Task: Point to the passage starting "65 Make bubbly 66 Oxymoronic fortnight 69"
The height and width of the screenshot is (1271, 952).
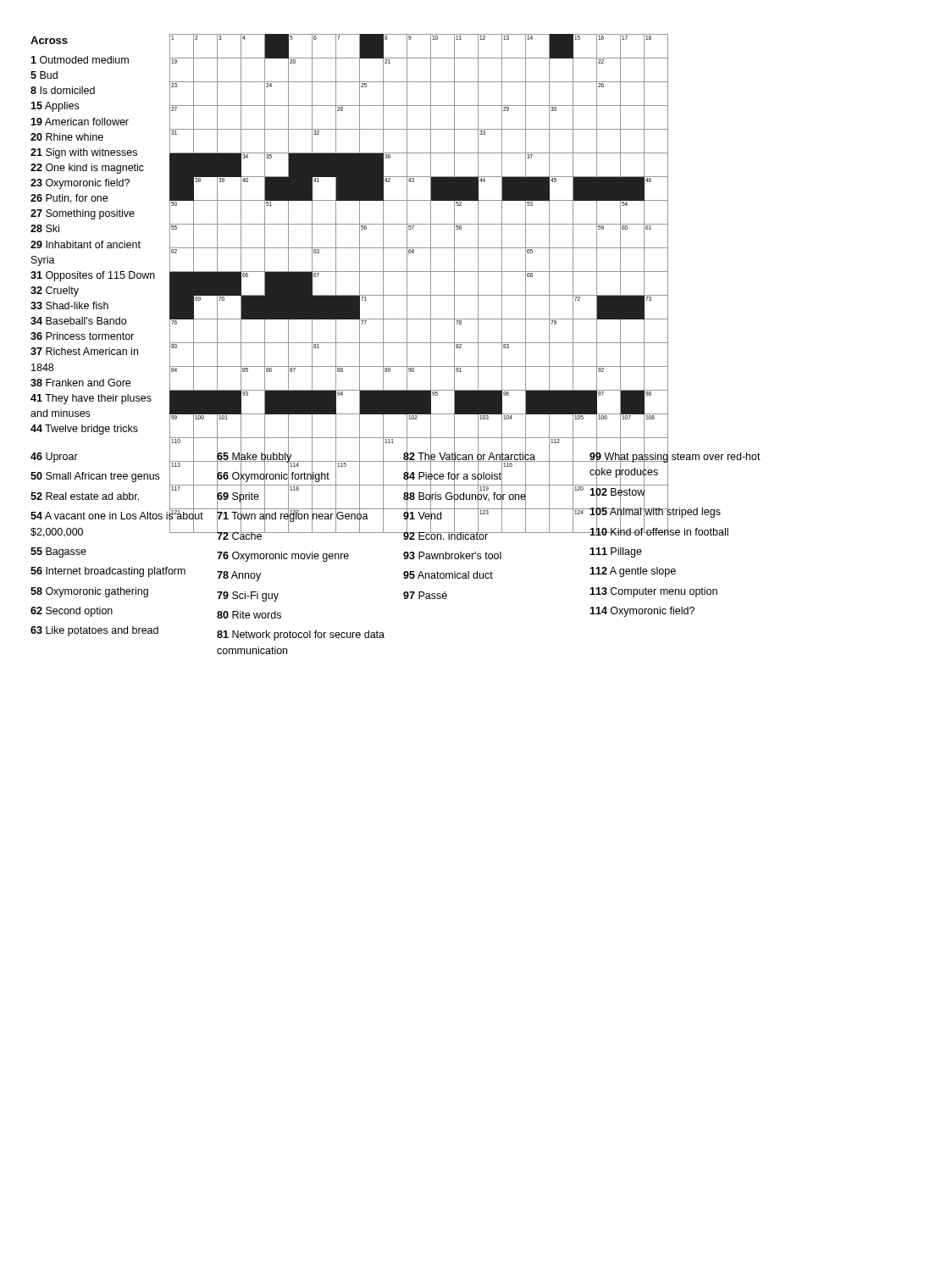Action: point(306,554)
